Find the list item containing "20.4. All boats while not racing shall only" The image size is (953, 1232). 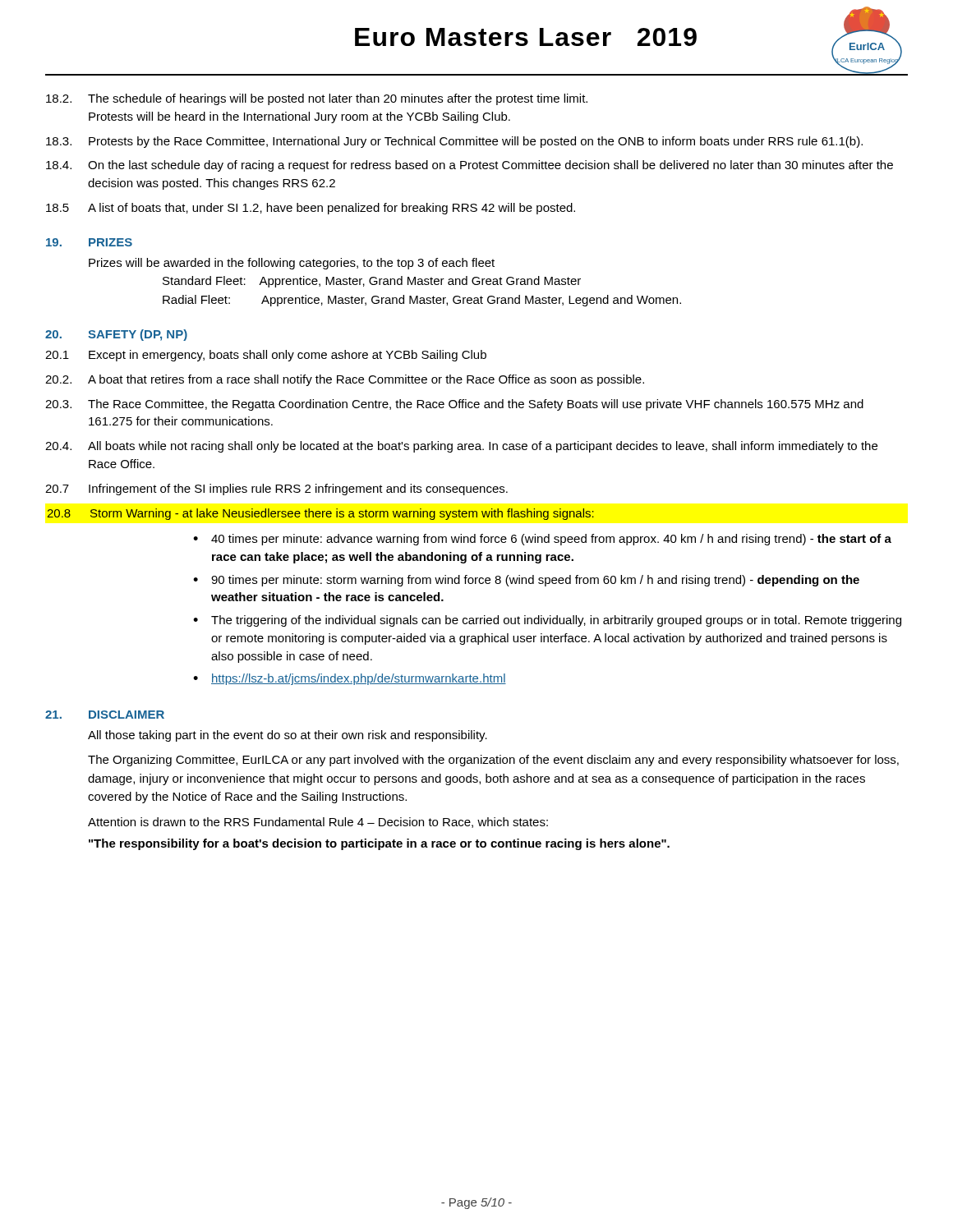476,455
